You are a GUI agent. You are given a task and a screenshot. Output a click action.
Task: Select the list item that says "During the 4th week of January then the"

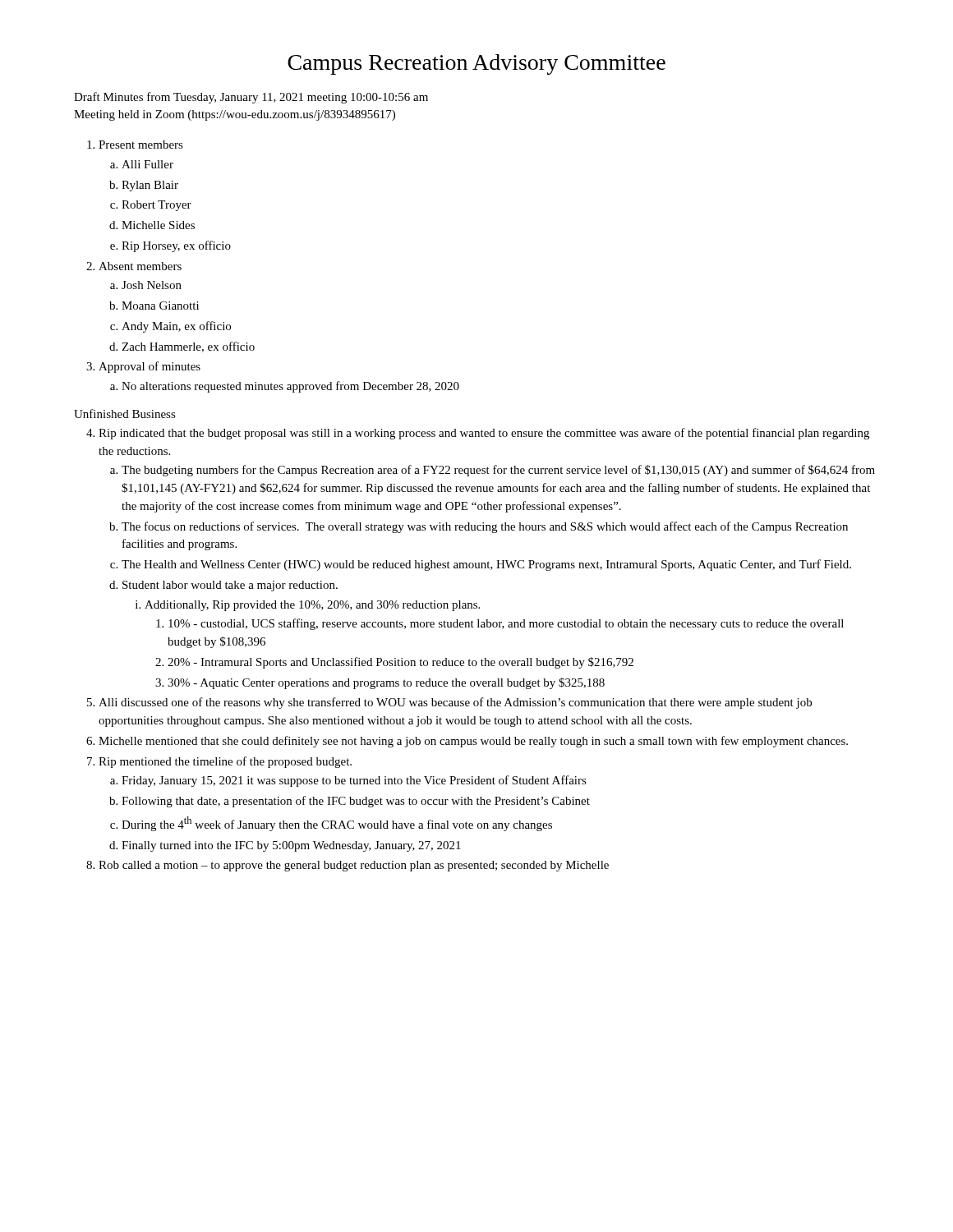point(500,823)
